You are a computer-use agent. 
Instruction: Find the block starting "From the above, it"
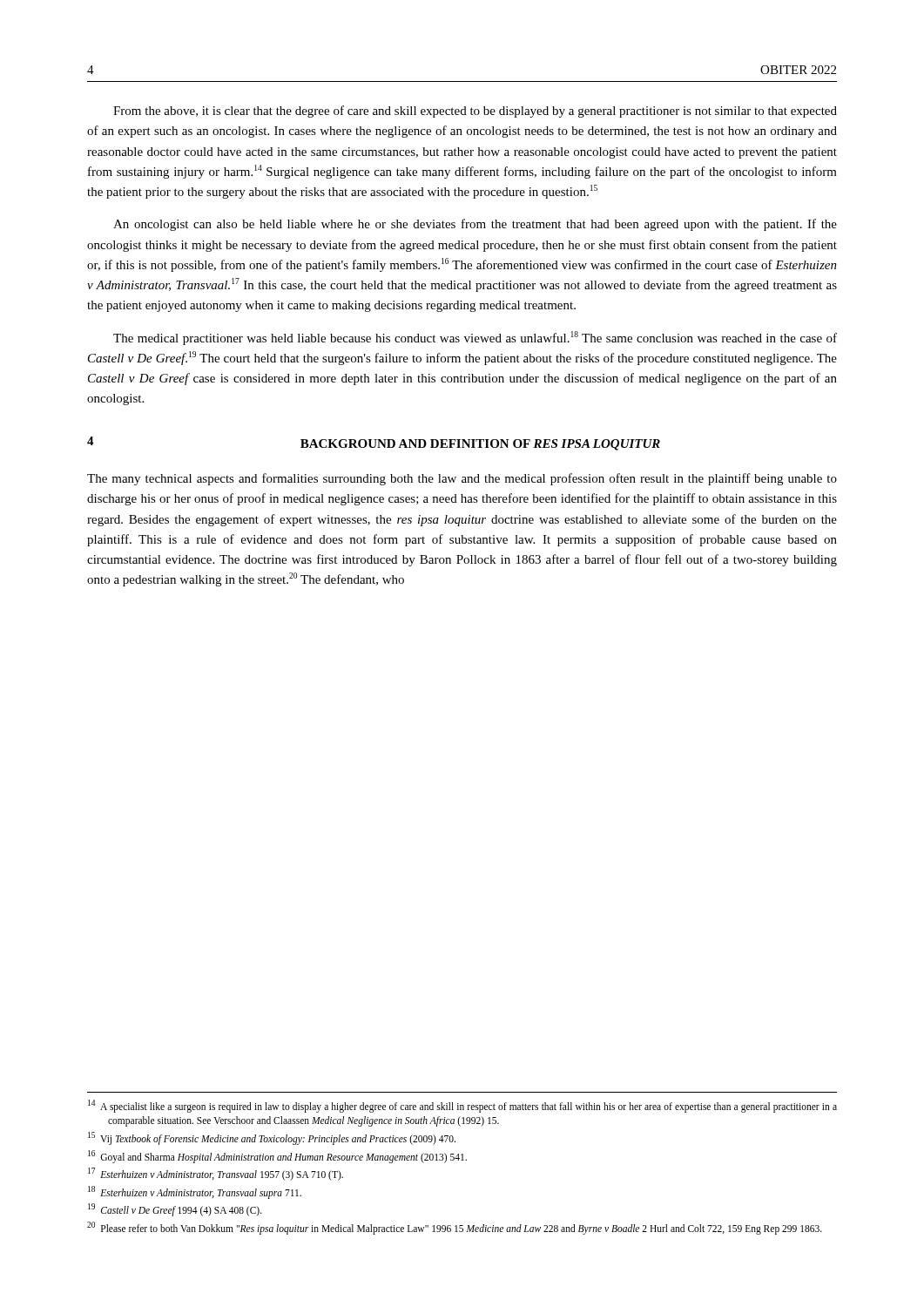point(462,151)
